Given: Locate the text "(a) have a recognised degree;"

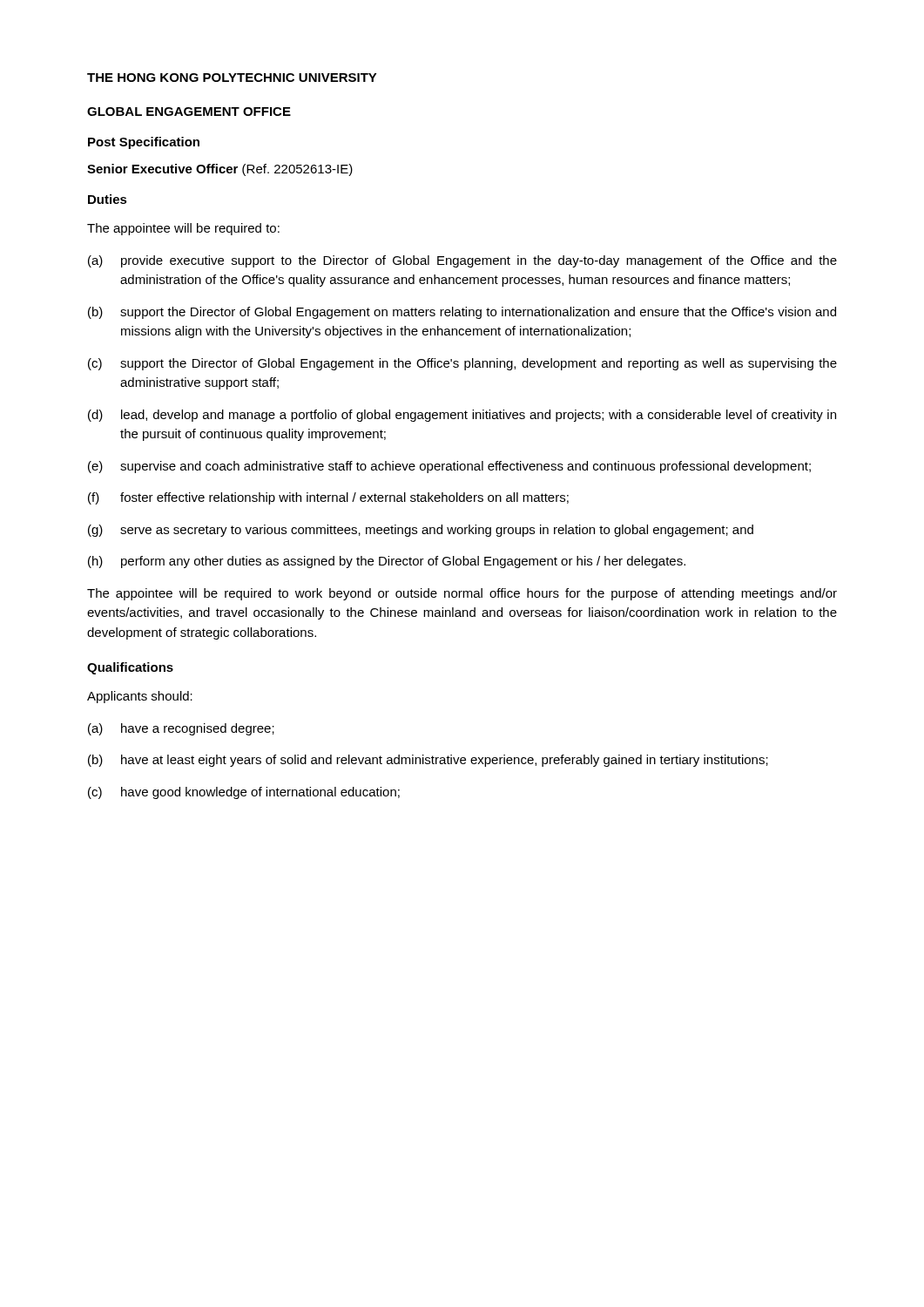Looking at the screenshot, I should 181,729.
